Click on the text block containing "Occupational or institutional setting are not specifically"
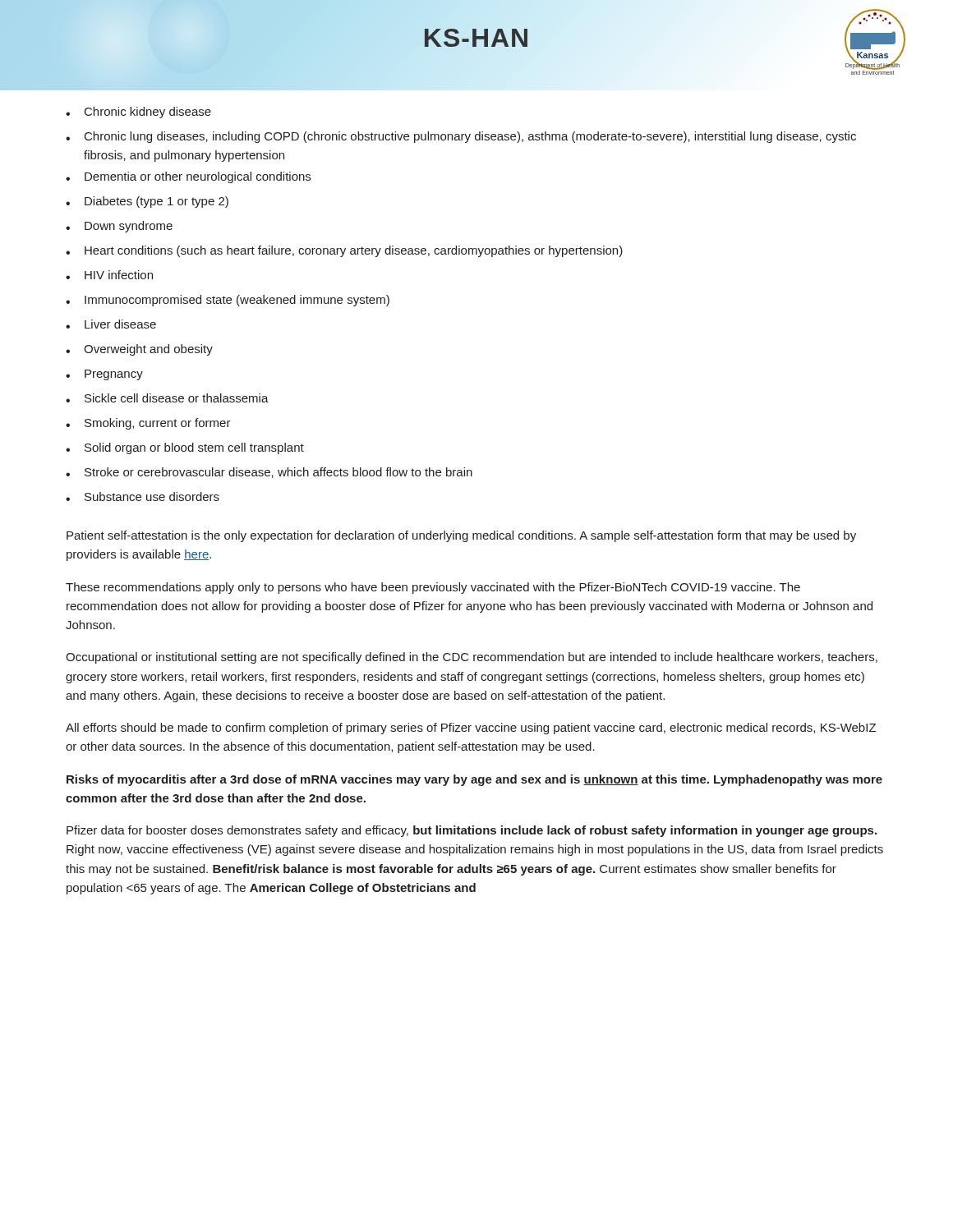This screenshot has height=1232, width=953. click(472, 676)
